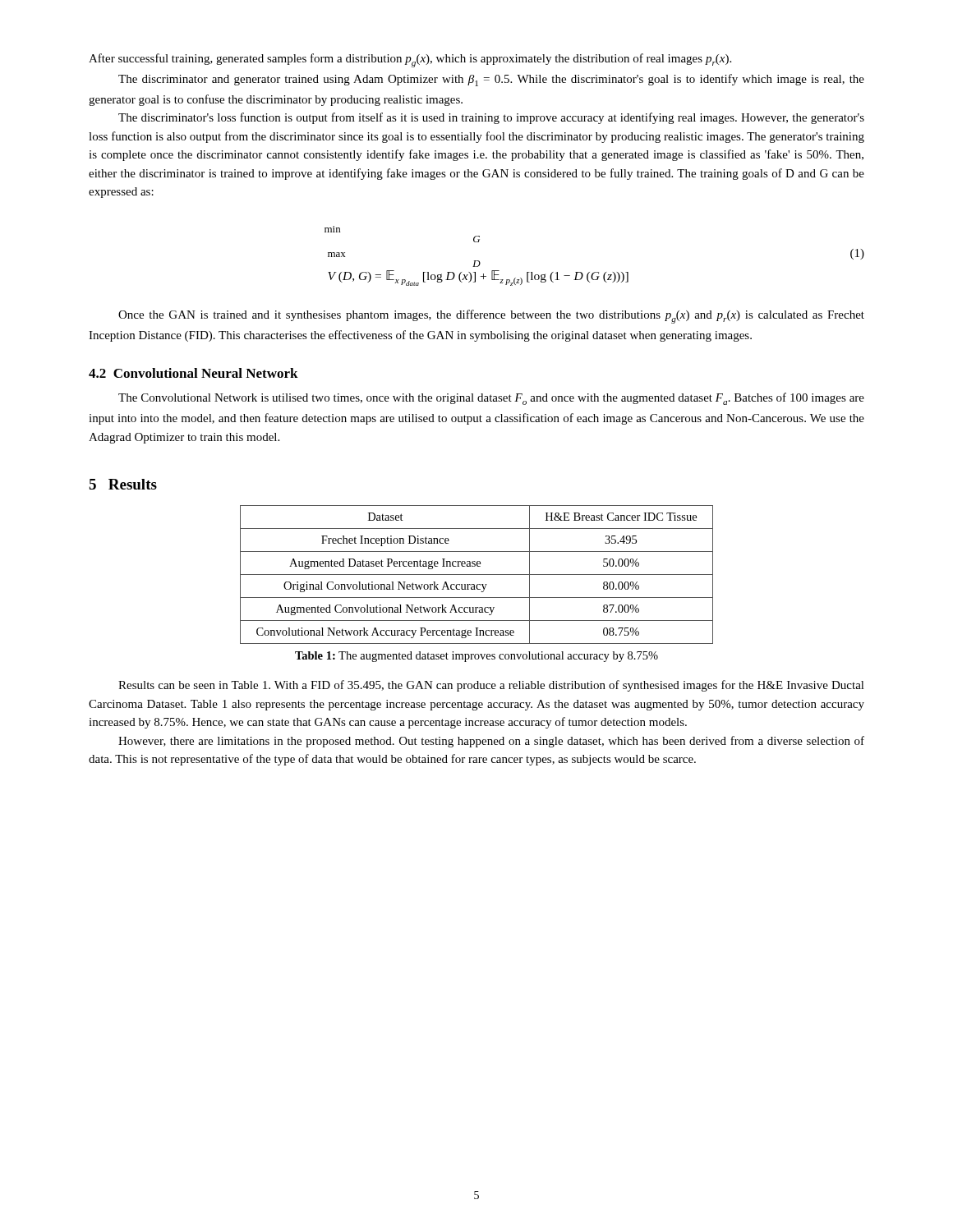
Task: Locate the block of text that opens with "However, there are limitations in"
Action: point(476,750)
